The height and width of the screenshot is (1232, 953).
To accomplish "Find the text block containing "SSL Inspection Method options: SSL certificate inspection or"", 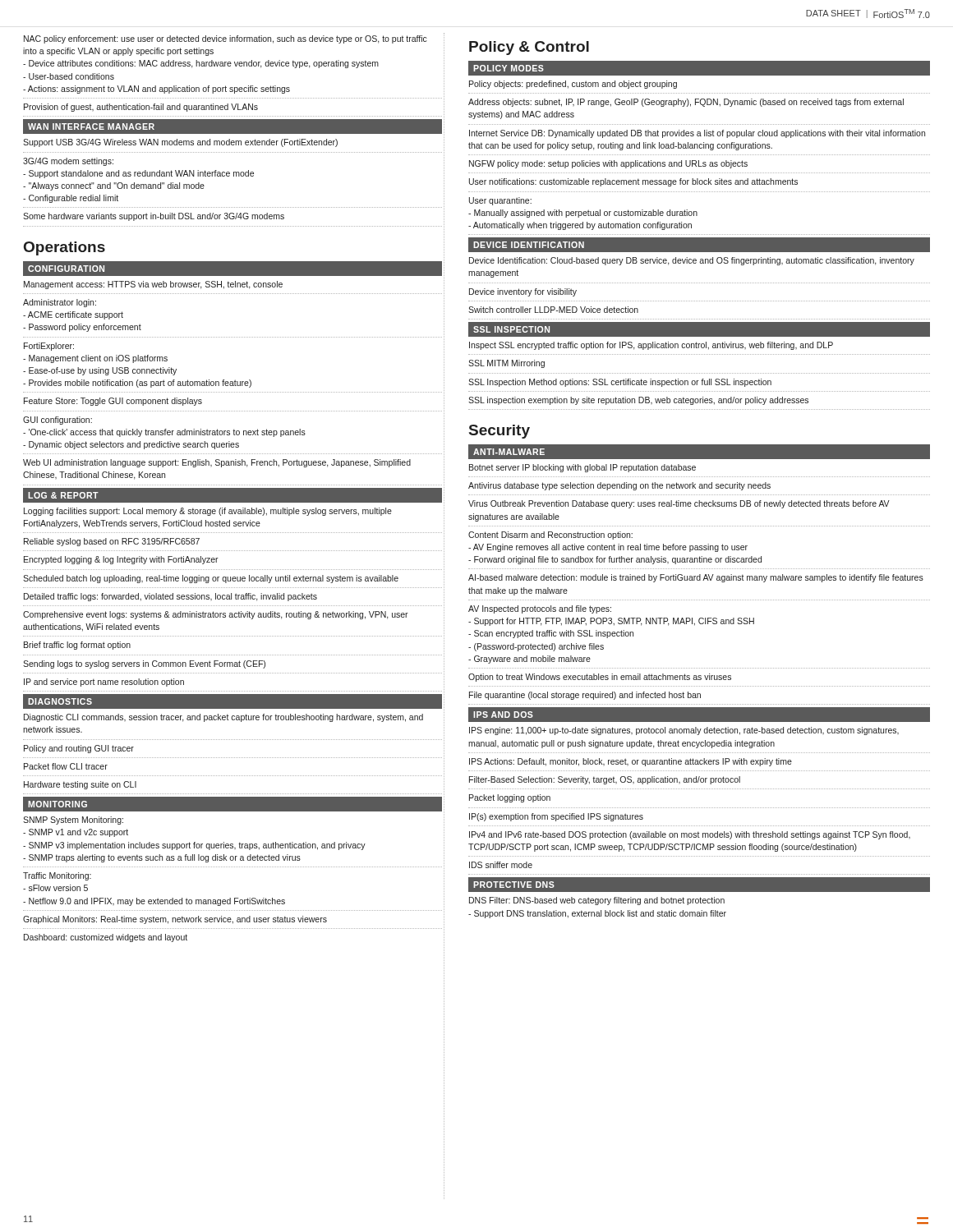I will 620,382.
